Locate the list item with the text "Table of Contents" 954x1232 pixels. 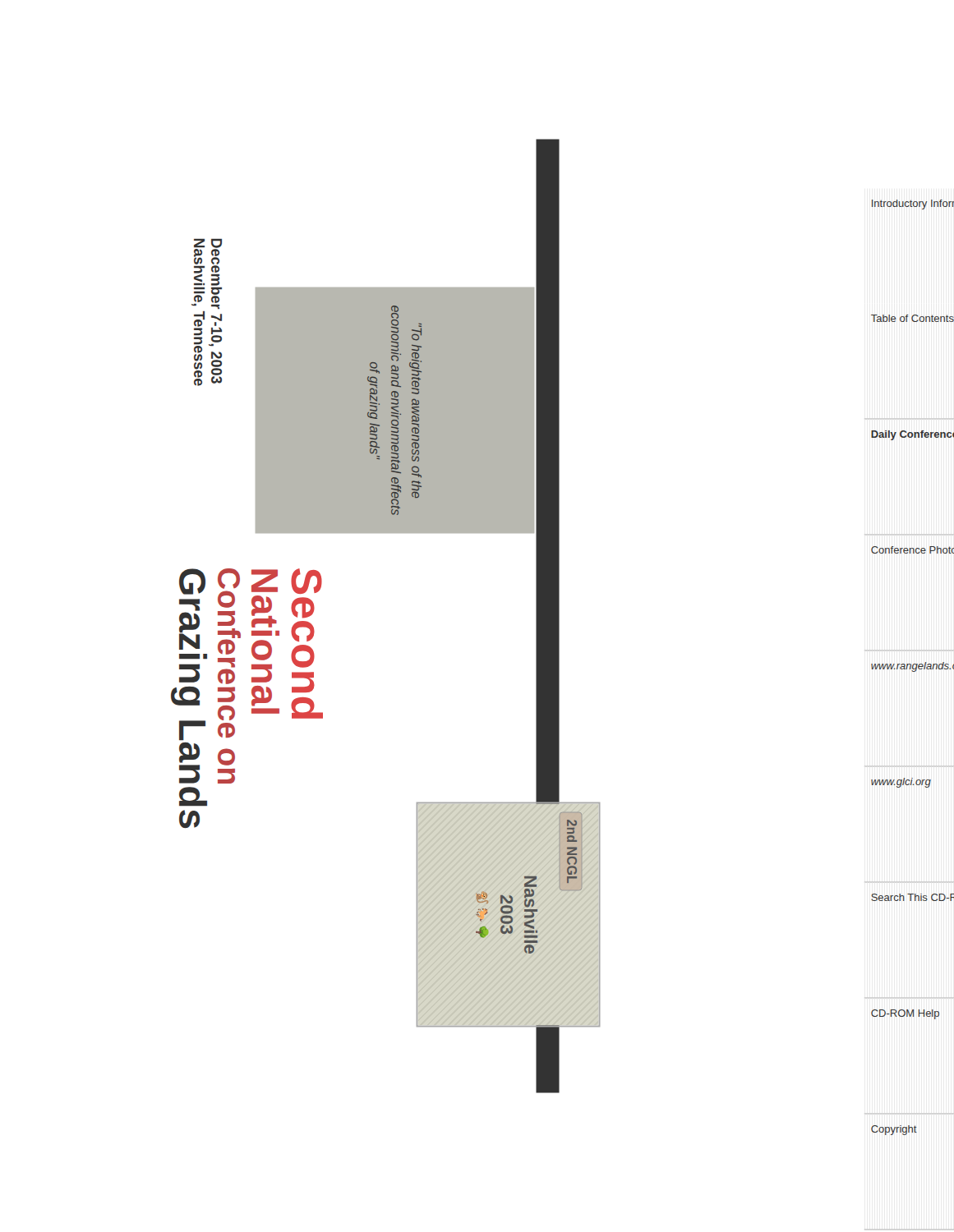coord(912,318)
